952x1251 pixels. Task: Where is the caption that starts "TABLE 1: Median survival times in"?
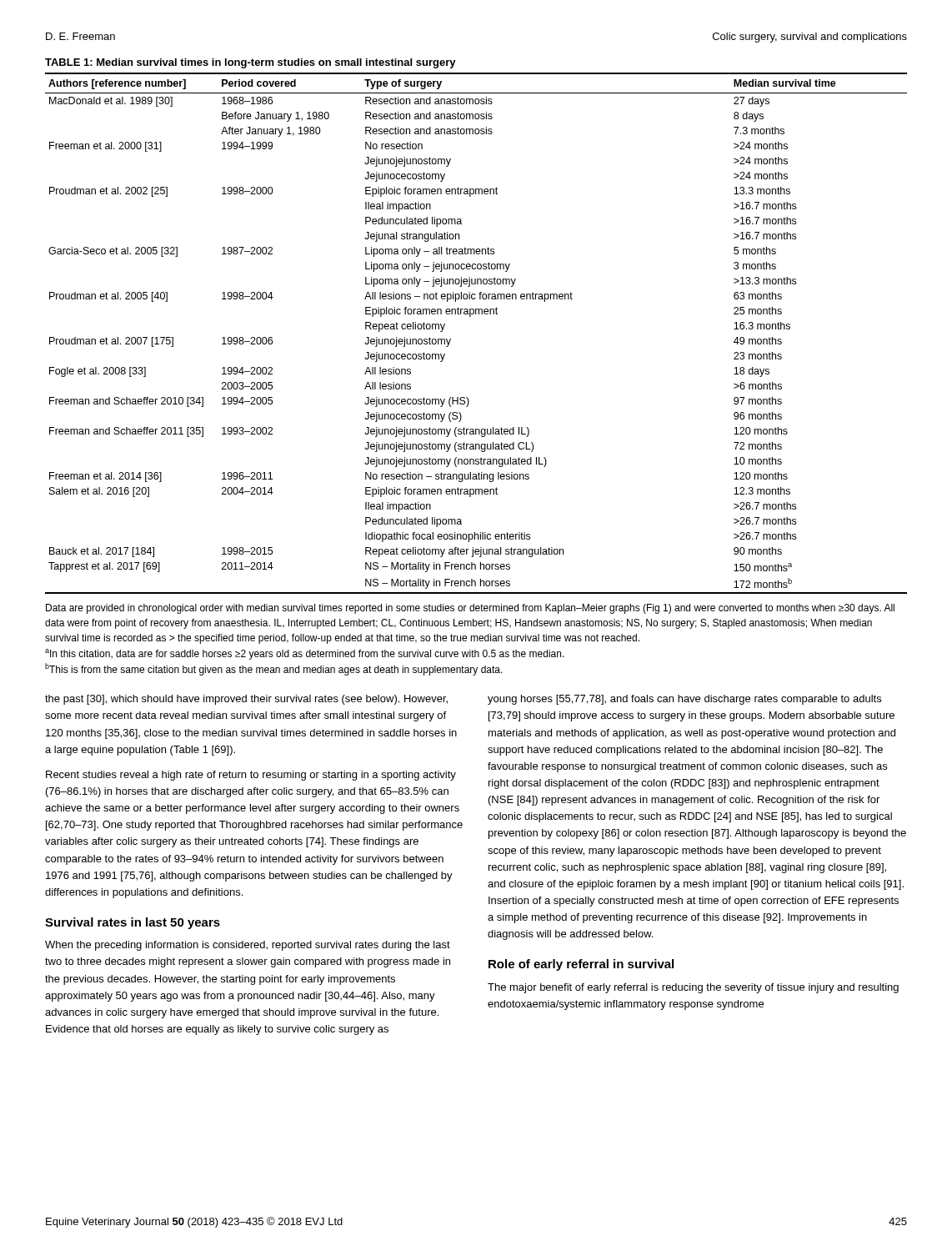coord(250,62)
